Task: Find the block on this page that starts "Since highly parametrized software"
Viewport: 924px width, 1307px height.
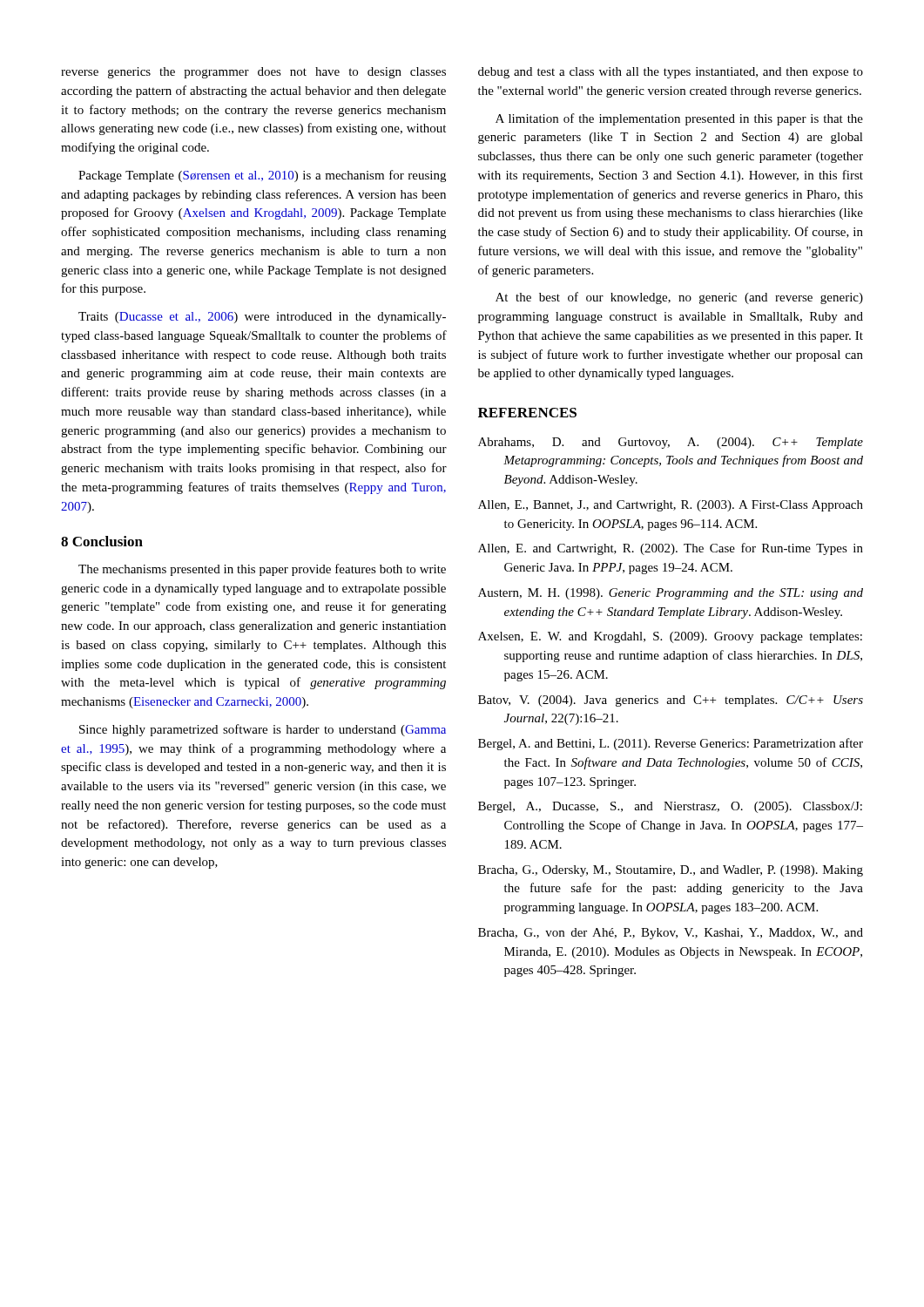Action: 254,796
